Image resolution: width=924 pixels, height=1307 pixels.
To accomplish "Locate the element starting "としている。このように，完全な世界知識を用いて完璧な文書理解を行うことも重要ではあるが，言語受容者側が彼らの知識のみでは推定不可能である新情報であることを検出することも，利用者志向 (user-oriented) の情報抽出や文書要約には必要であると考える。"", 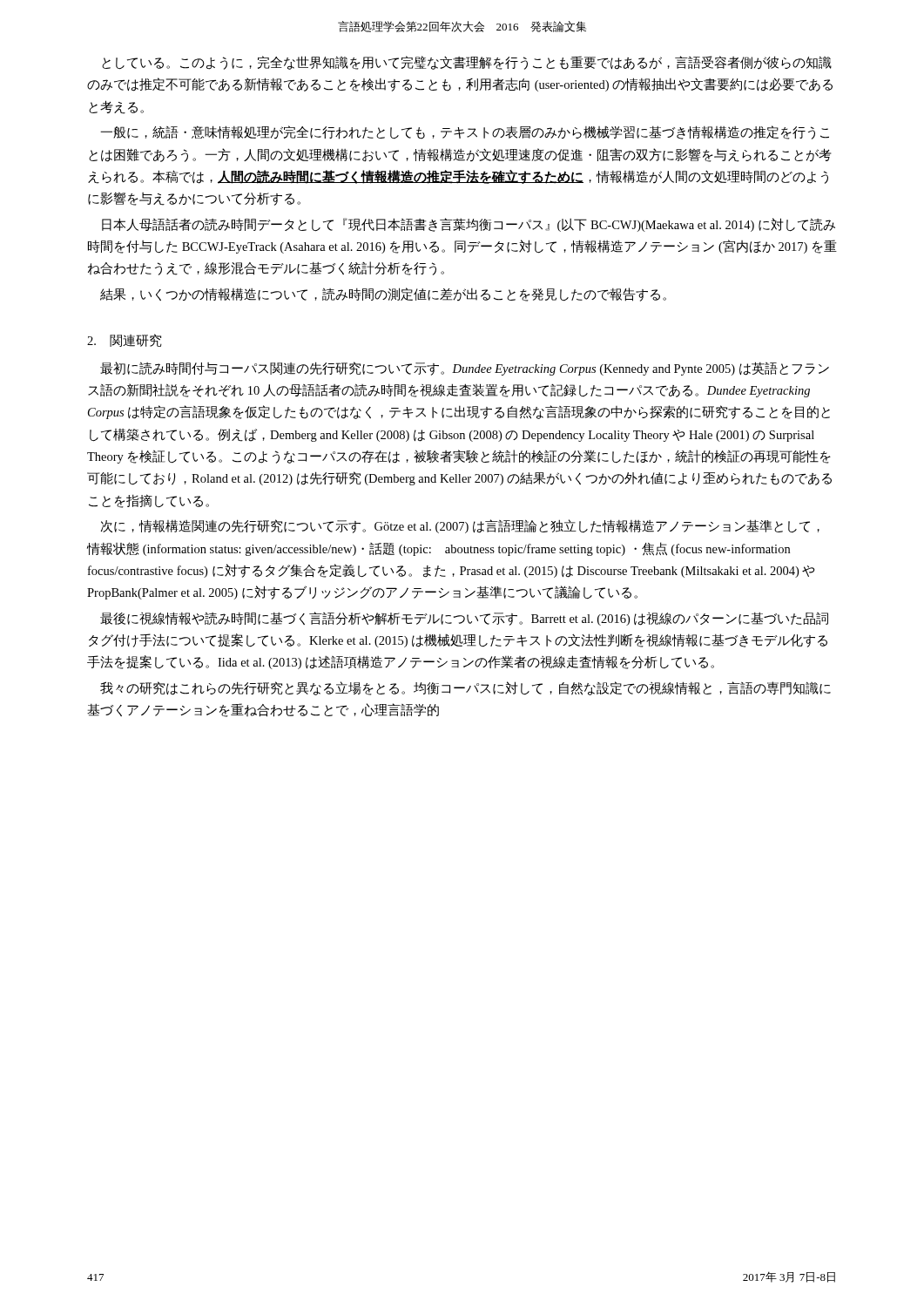I will 462,85.
